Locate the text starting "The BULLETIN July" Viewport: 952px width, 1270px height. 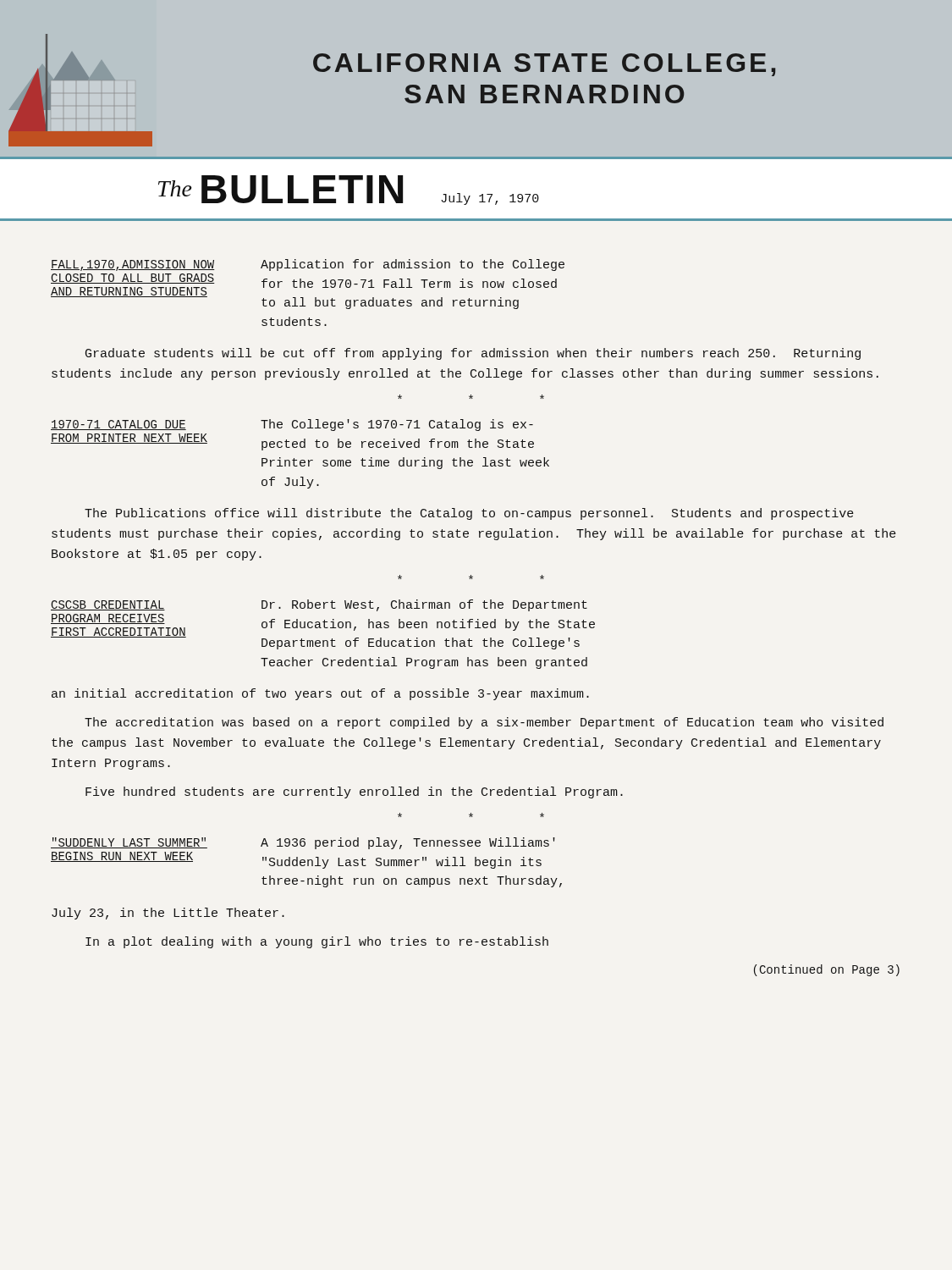point(348,189)
